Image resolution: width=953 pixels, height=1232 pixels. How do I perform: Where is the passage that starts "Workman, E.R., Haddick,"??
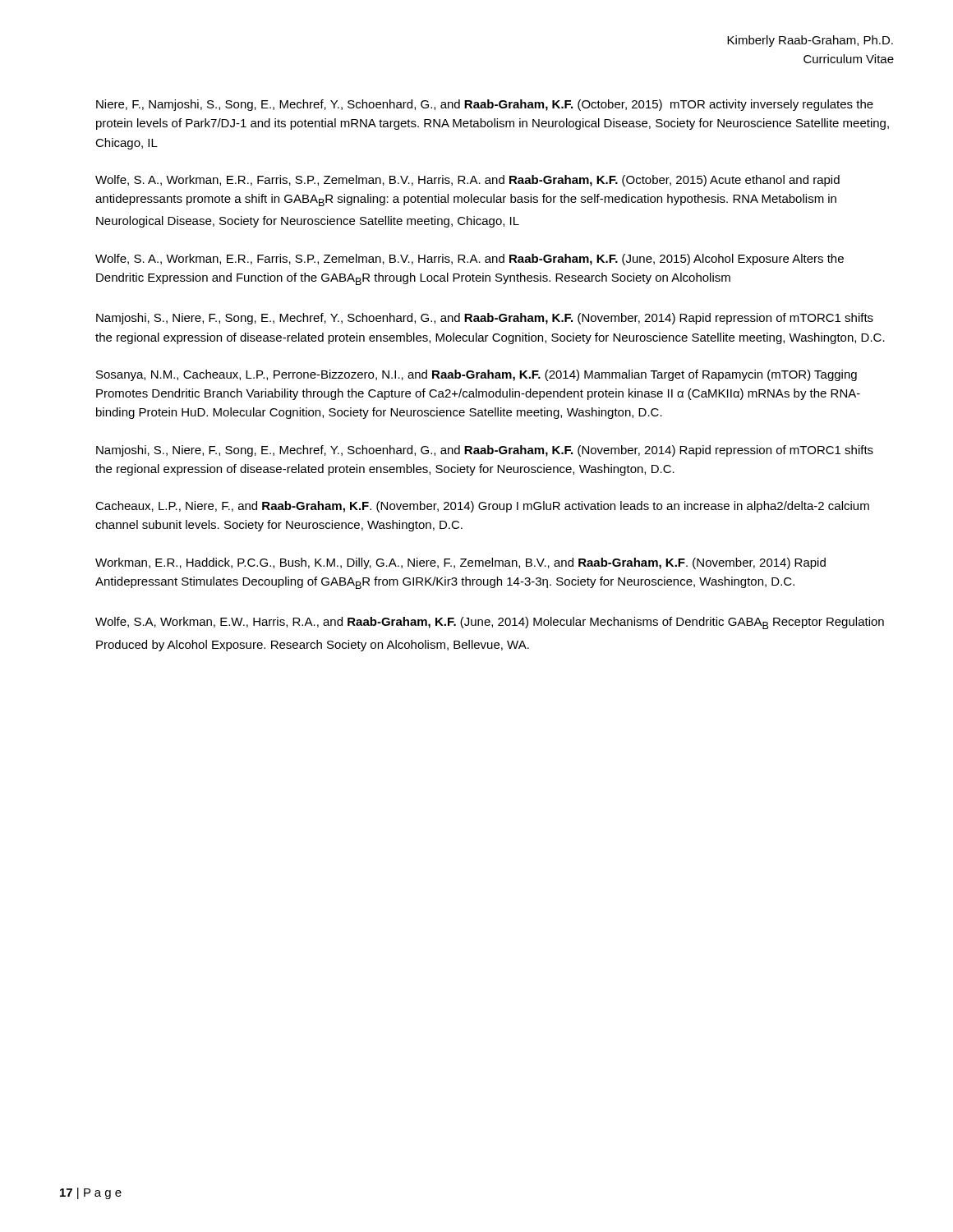click(x=476, y=573)
